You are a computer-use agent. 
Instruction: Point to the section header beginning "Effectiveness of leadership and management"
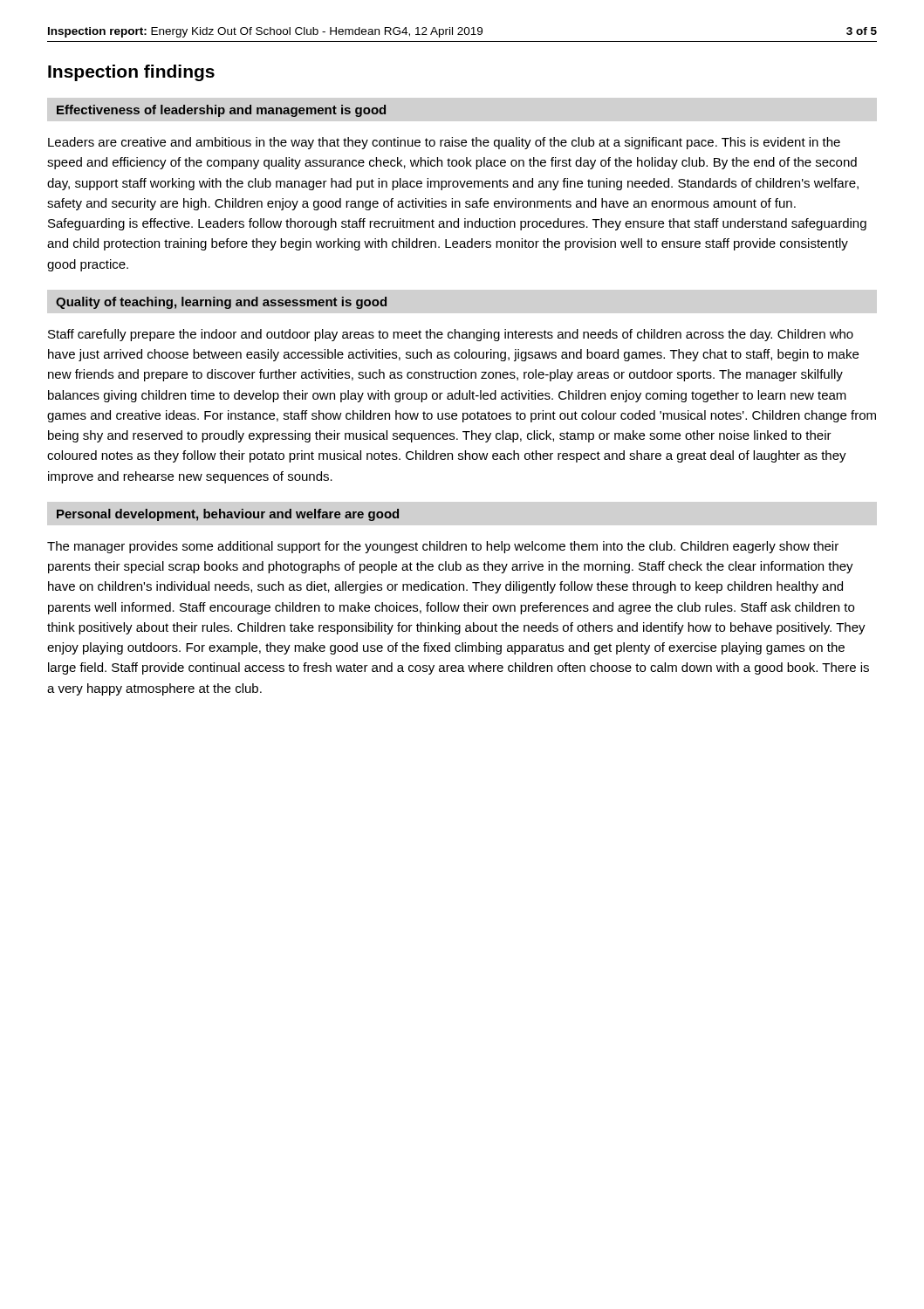[221, 109]
